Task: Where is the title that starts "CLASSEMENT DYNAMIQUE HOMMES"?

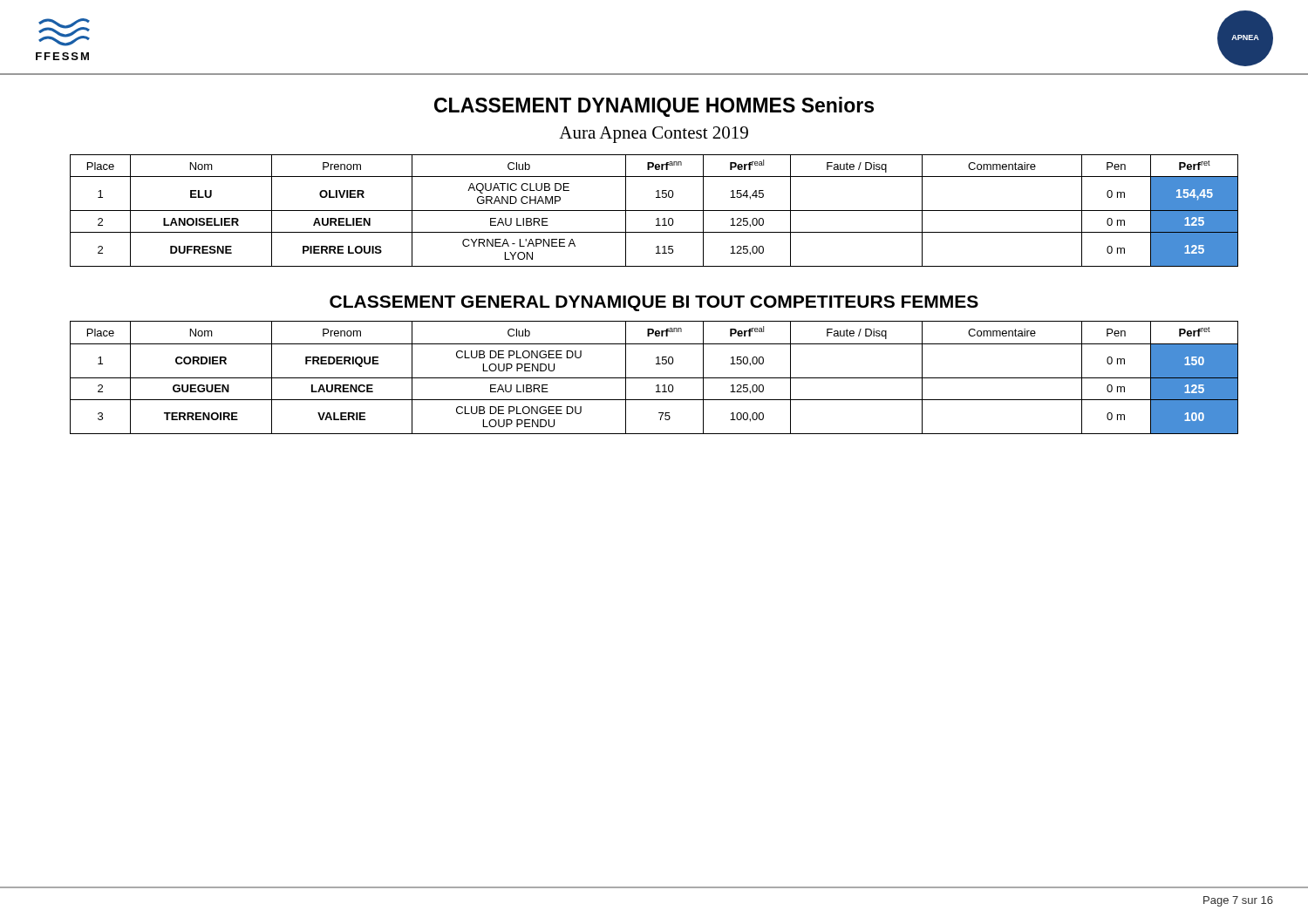Action: click(x=654, y=105)
